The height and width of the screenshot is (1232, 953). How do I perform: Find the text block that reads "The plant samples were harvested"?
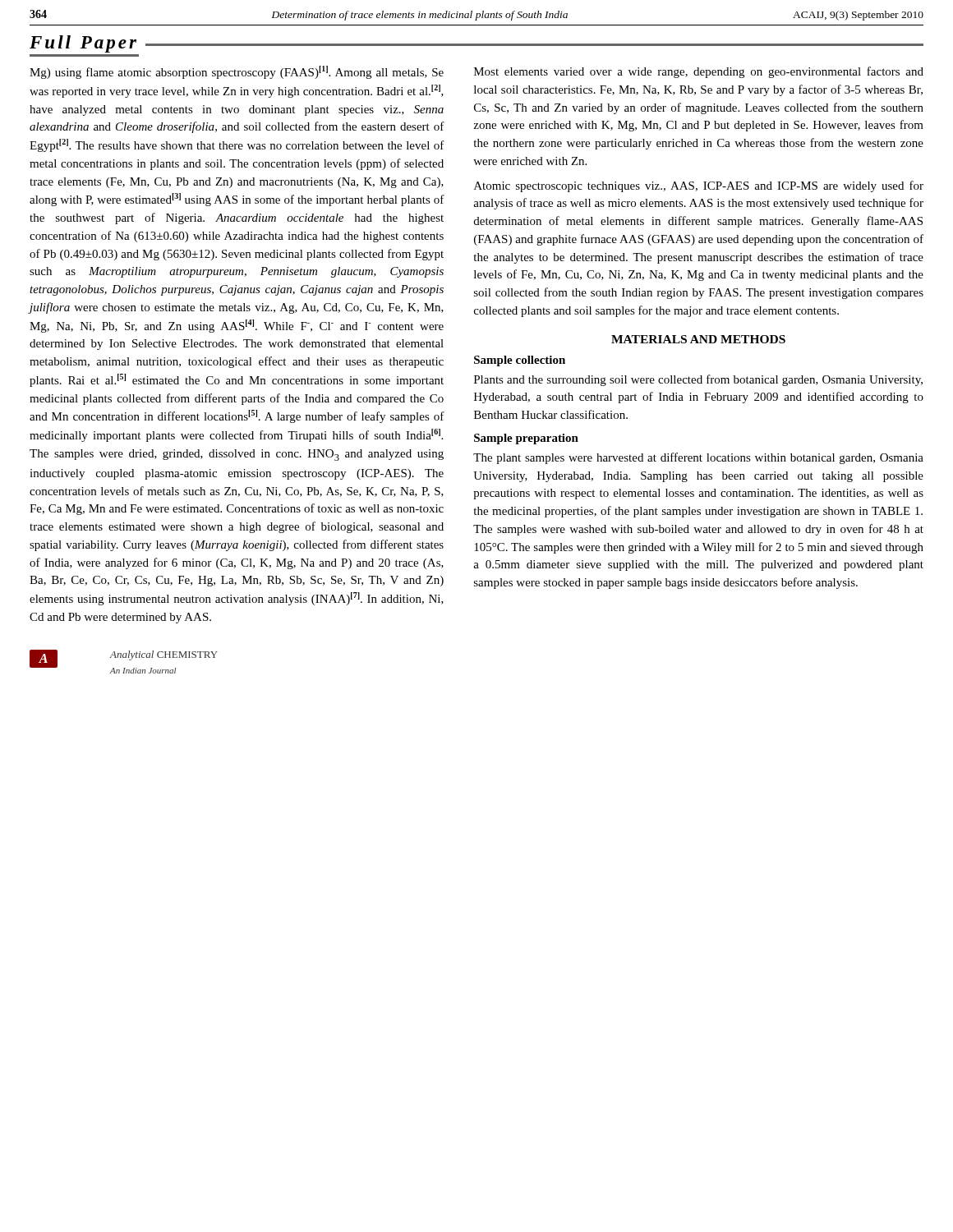tap(698, 521)
